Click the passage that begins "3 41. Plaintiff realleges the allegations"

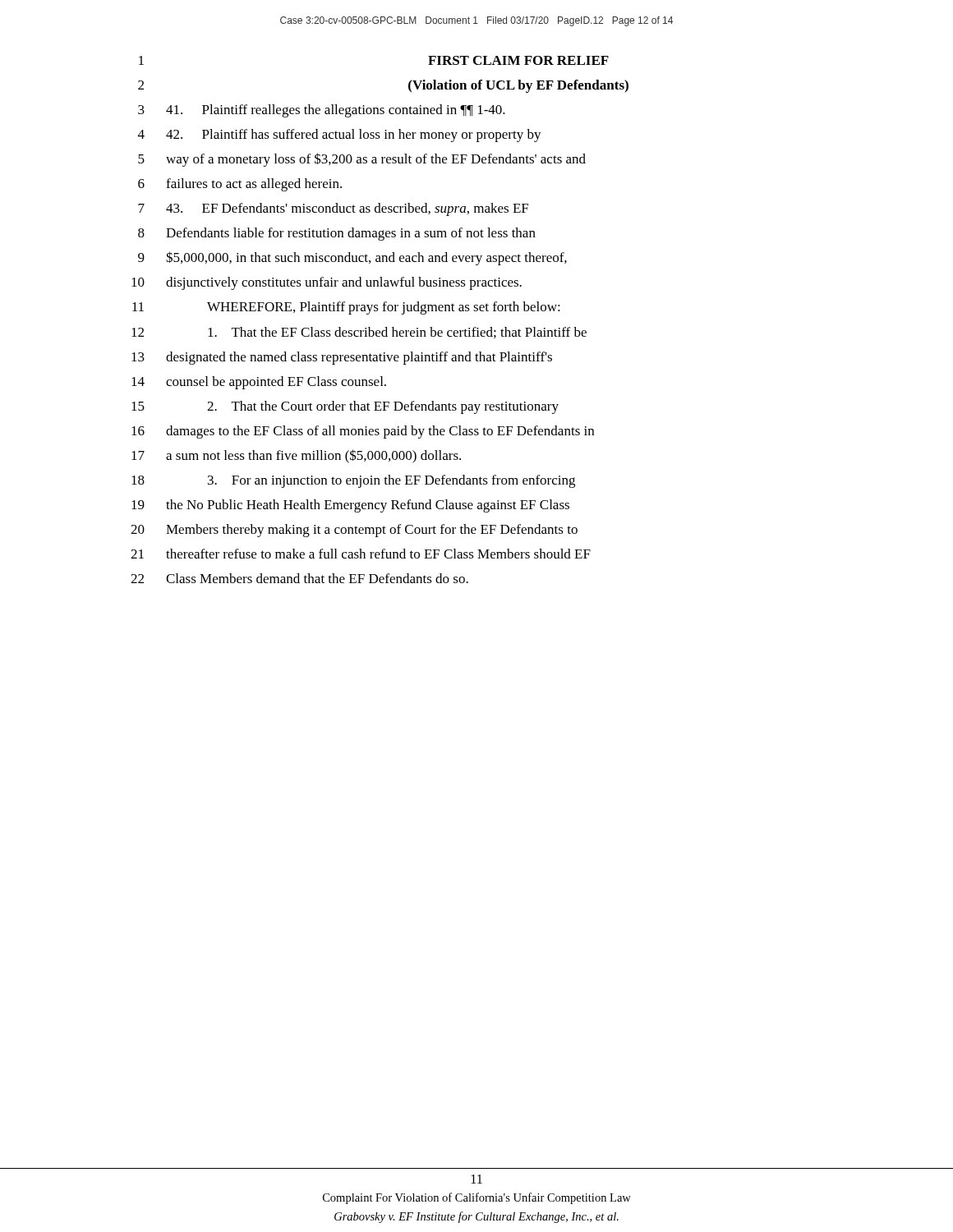pyautogui.click(x=493, y=110)
